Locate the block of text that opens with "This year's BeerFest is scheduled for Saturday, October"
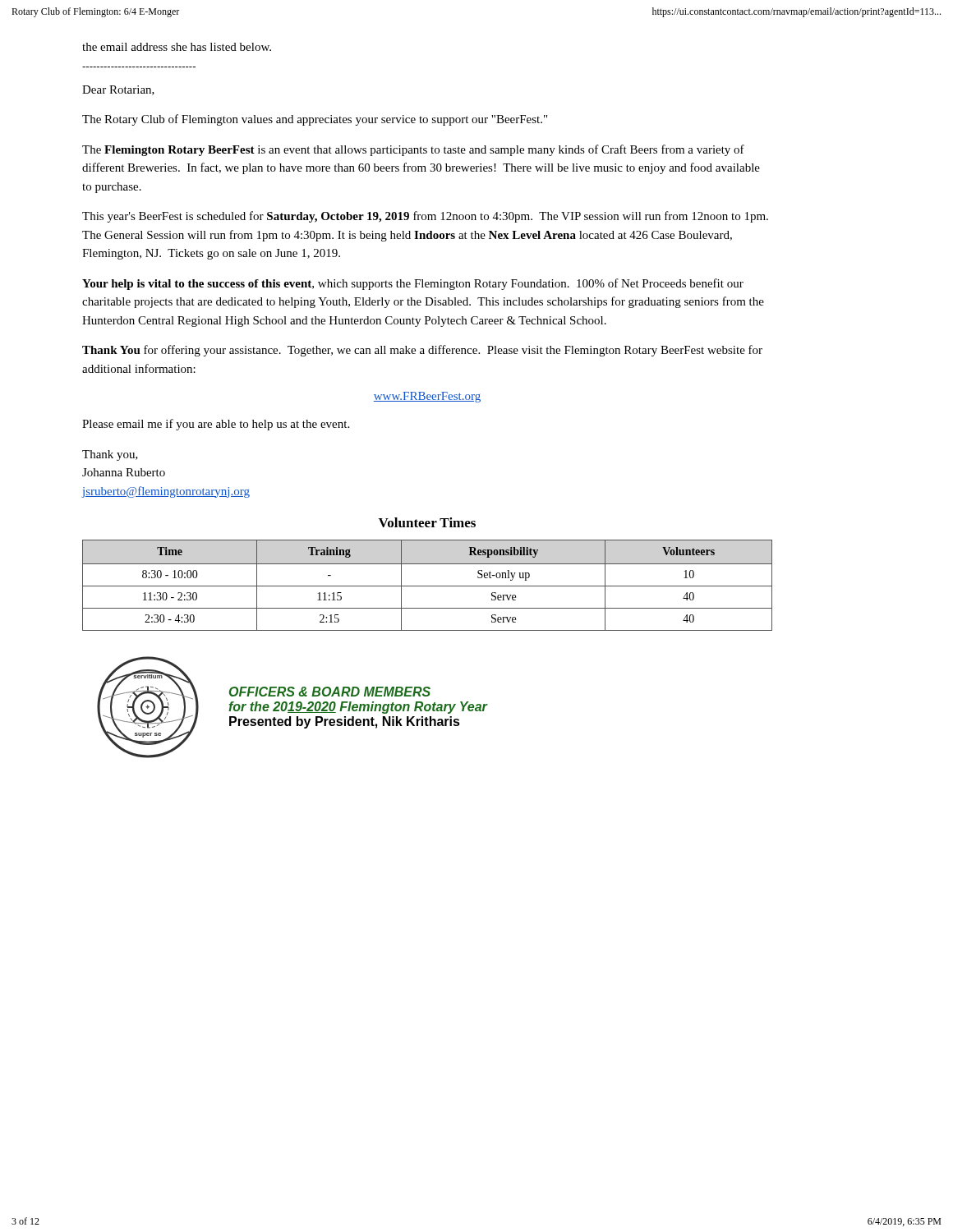 (427, 235)
